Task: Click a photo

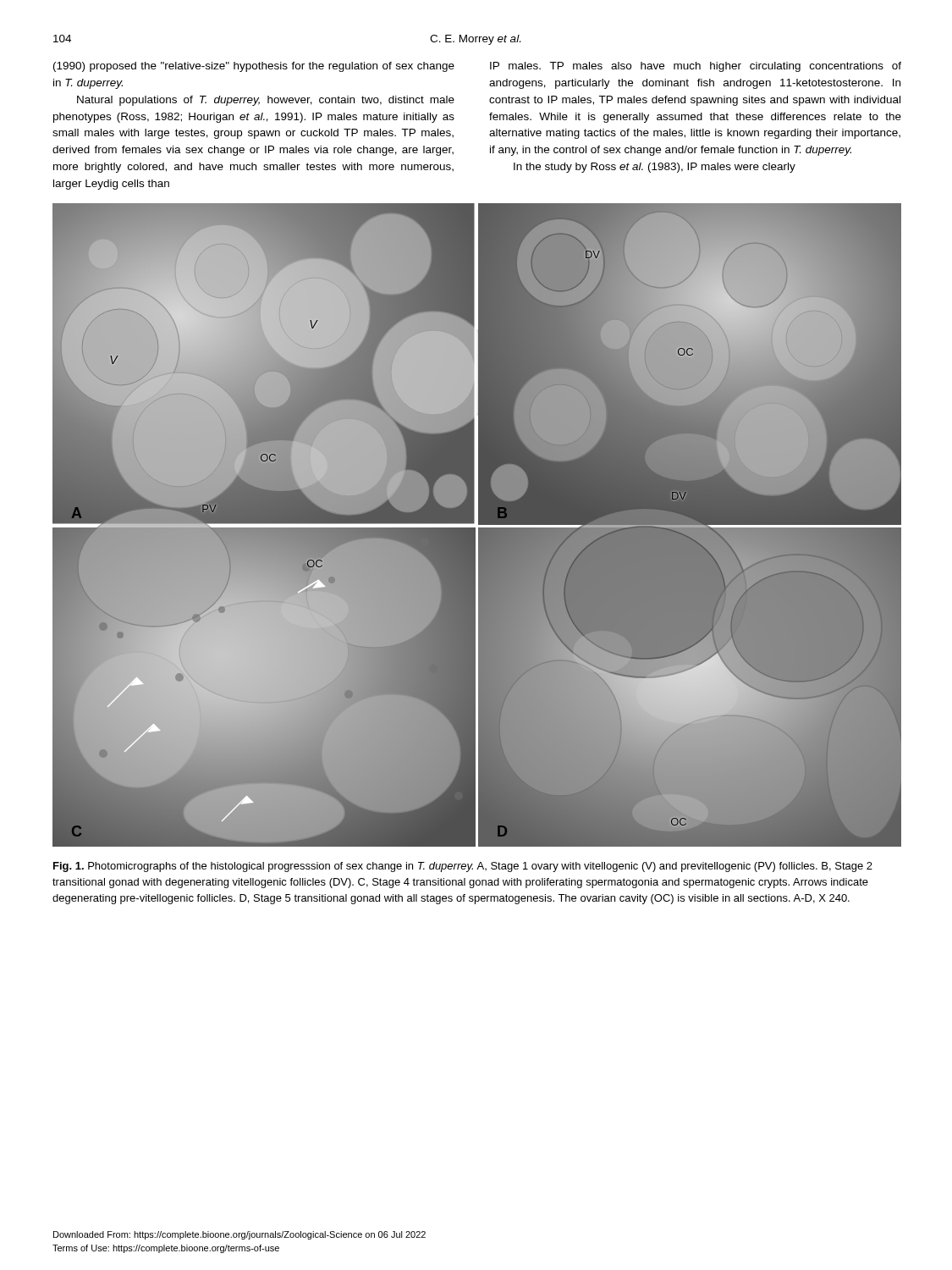Action: (x=477, y=527)
